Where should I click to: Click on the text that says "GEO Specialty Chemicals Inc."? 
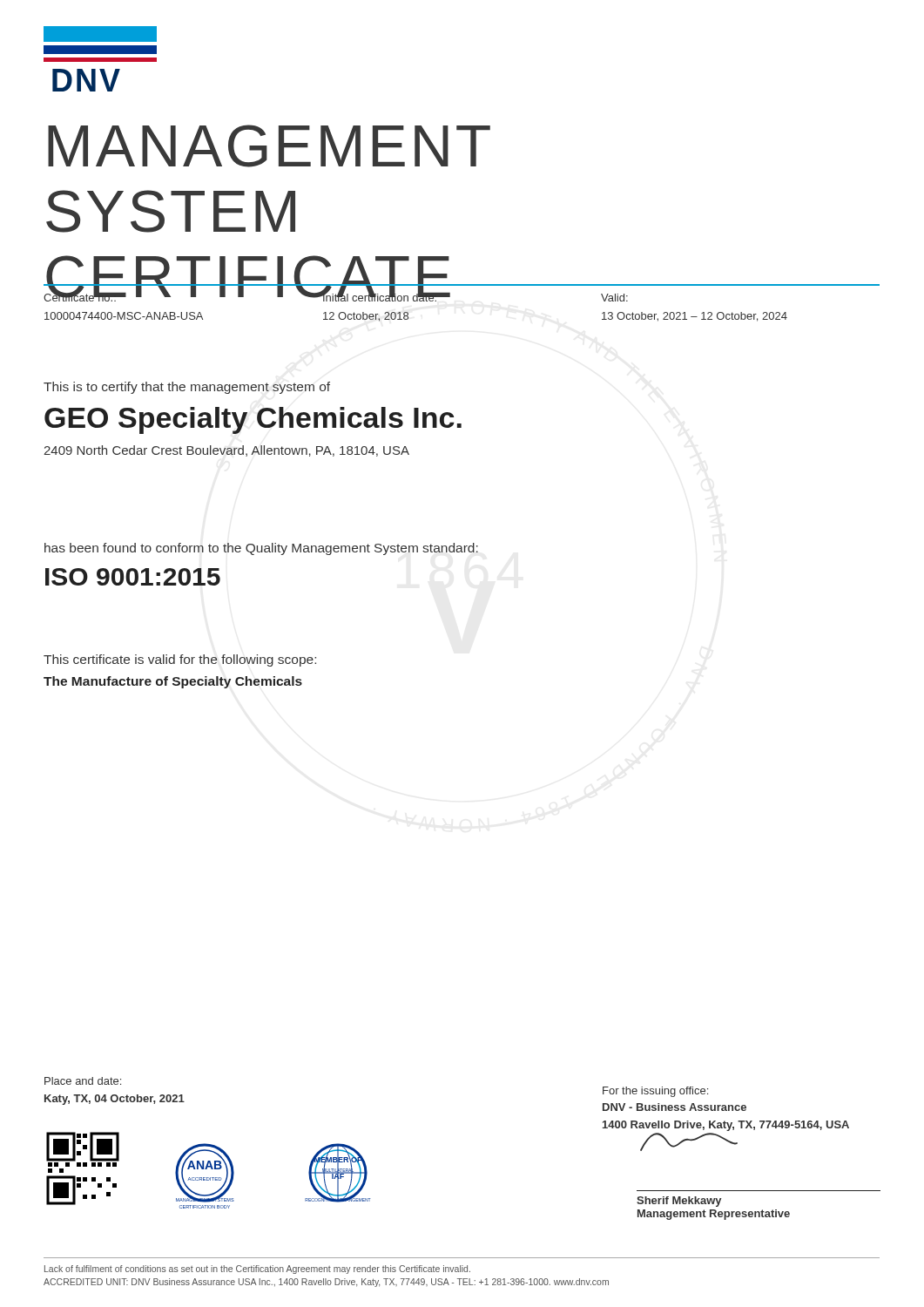[x=253, y=417]
